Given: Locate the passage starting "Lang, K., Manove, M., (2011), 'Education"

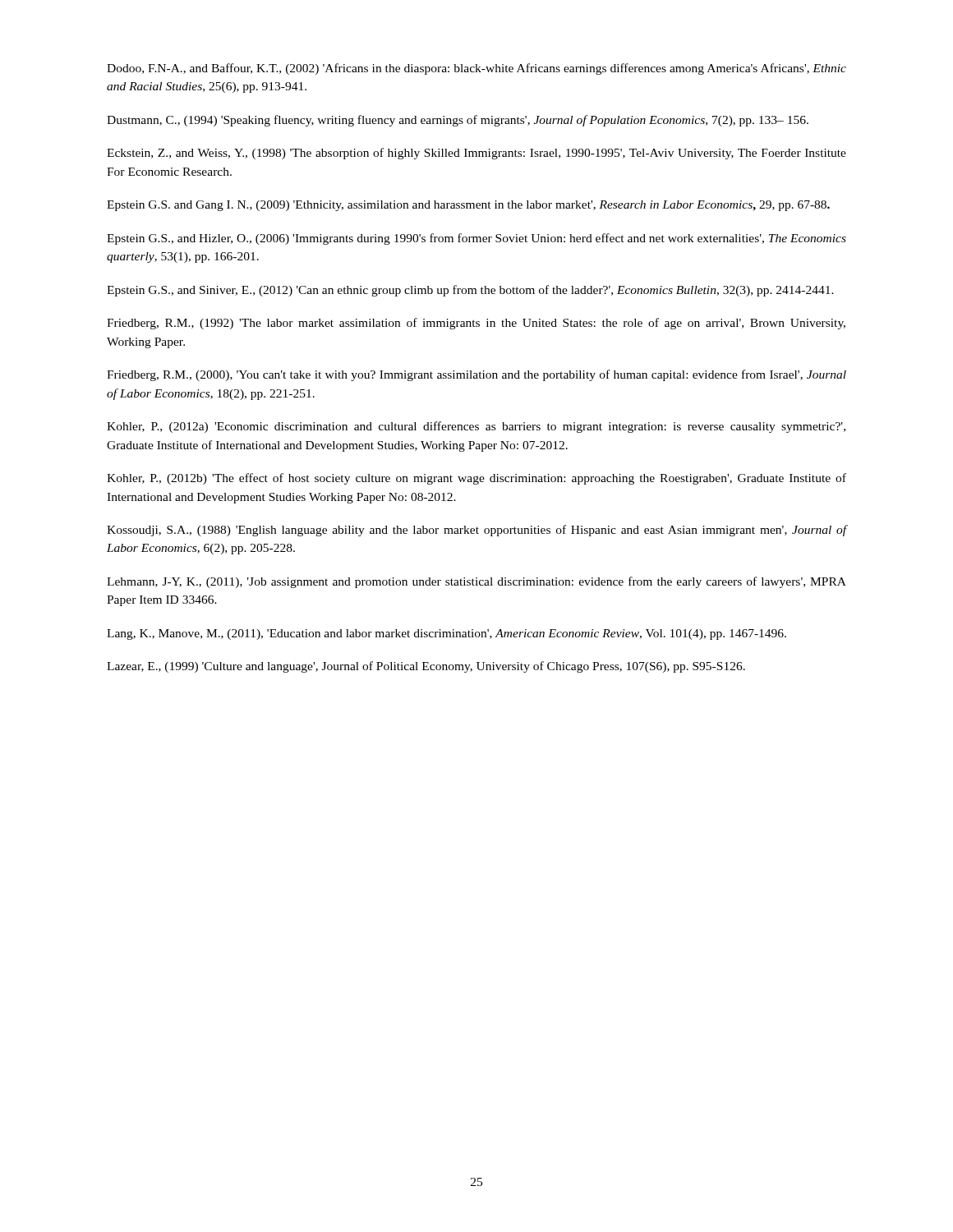Looking at the screenshot, I should [x=447, y=633].
